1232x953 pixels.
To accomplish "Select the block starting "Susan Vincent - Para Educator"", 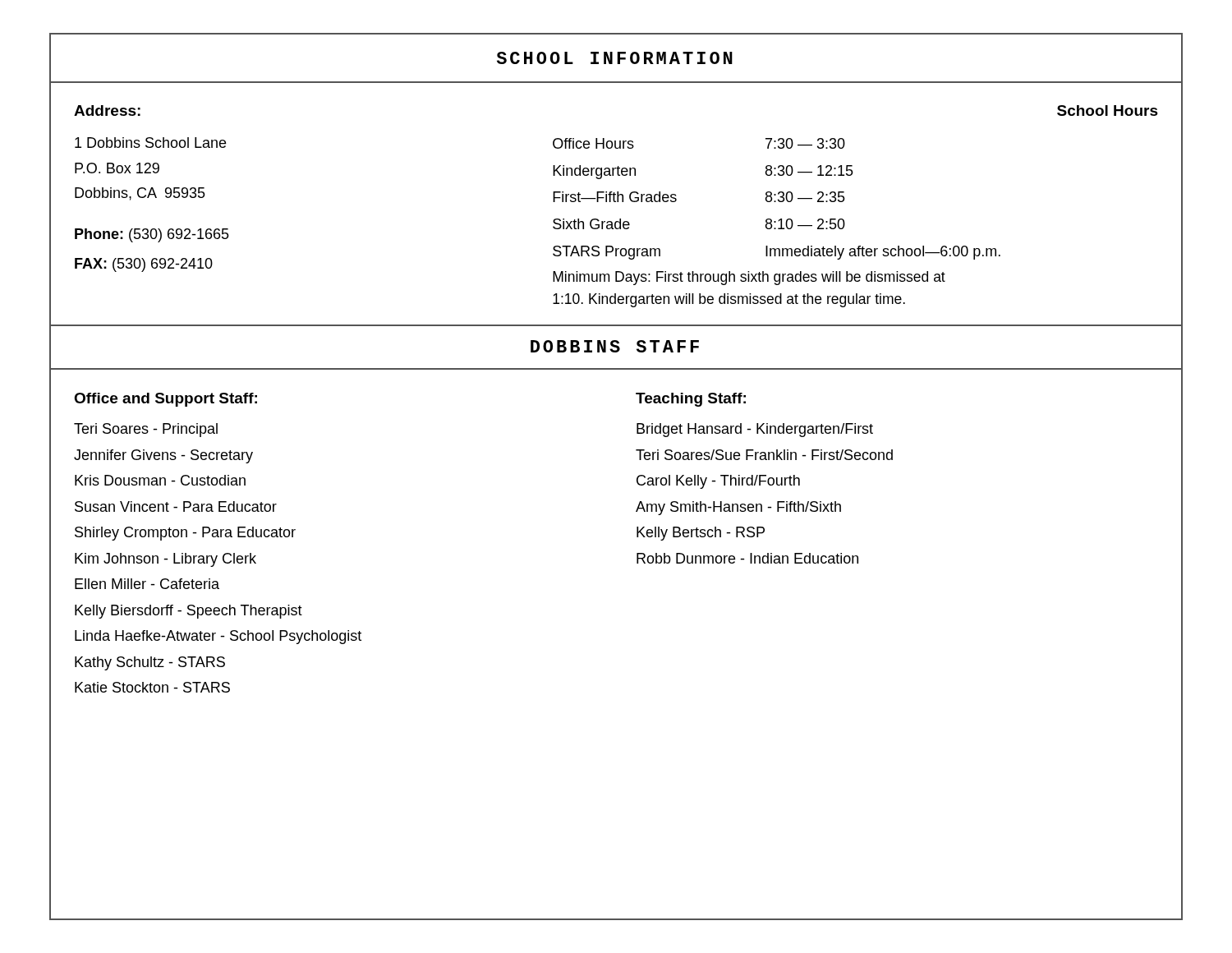I will 175,507.
